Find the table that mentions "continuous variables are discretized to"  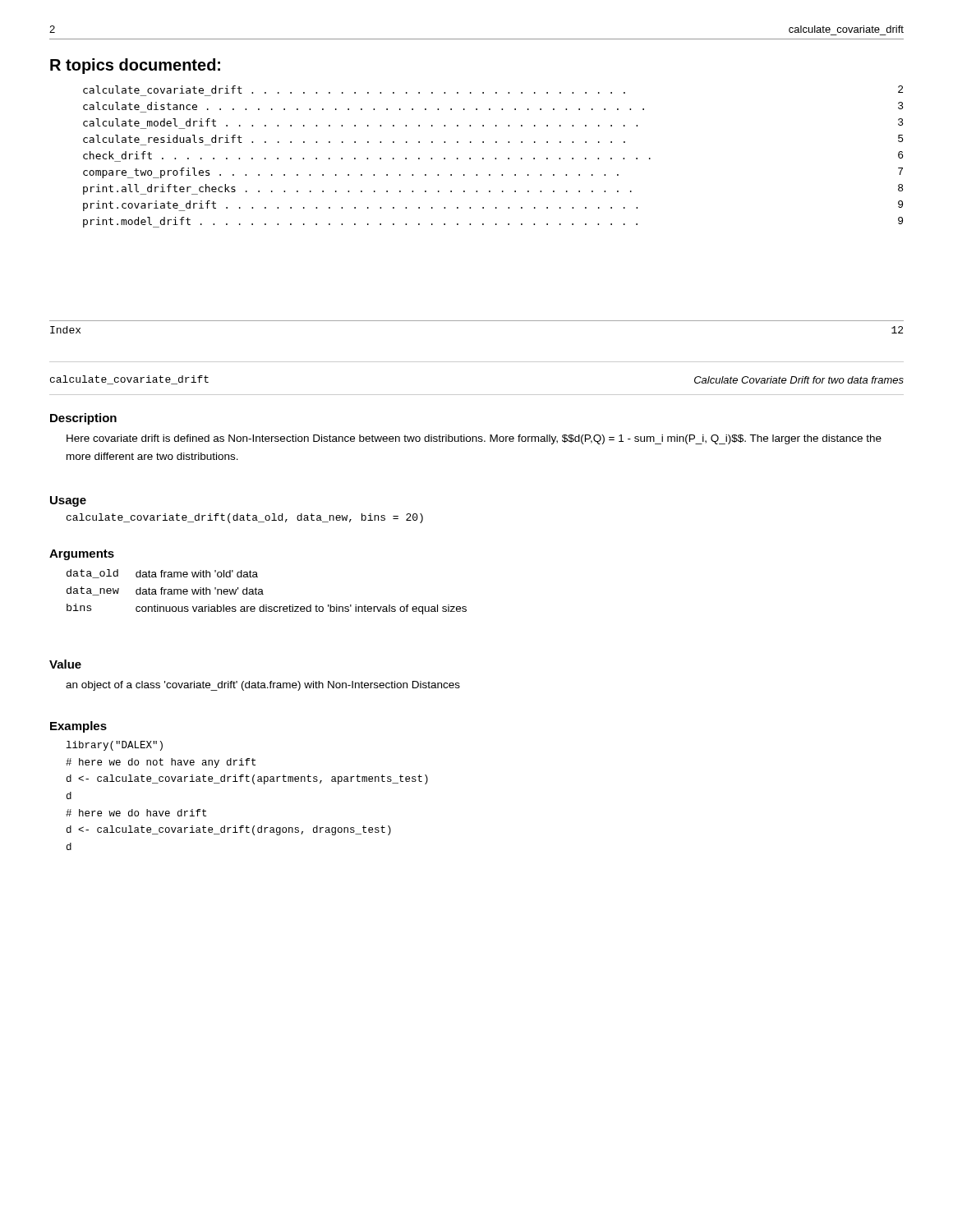[x=485, y=591]
